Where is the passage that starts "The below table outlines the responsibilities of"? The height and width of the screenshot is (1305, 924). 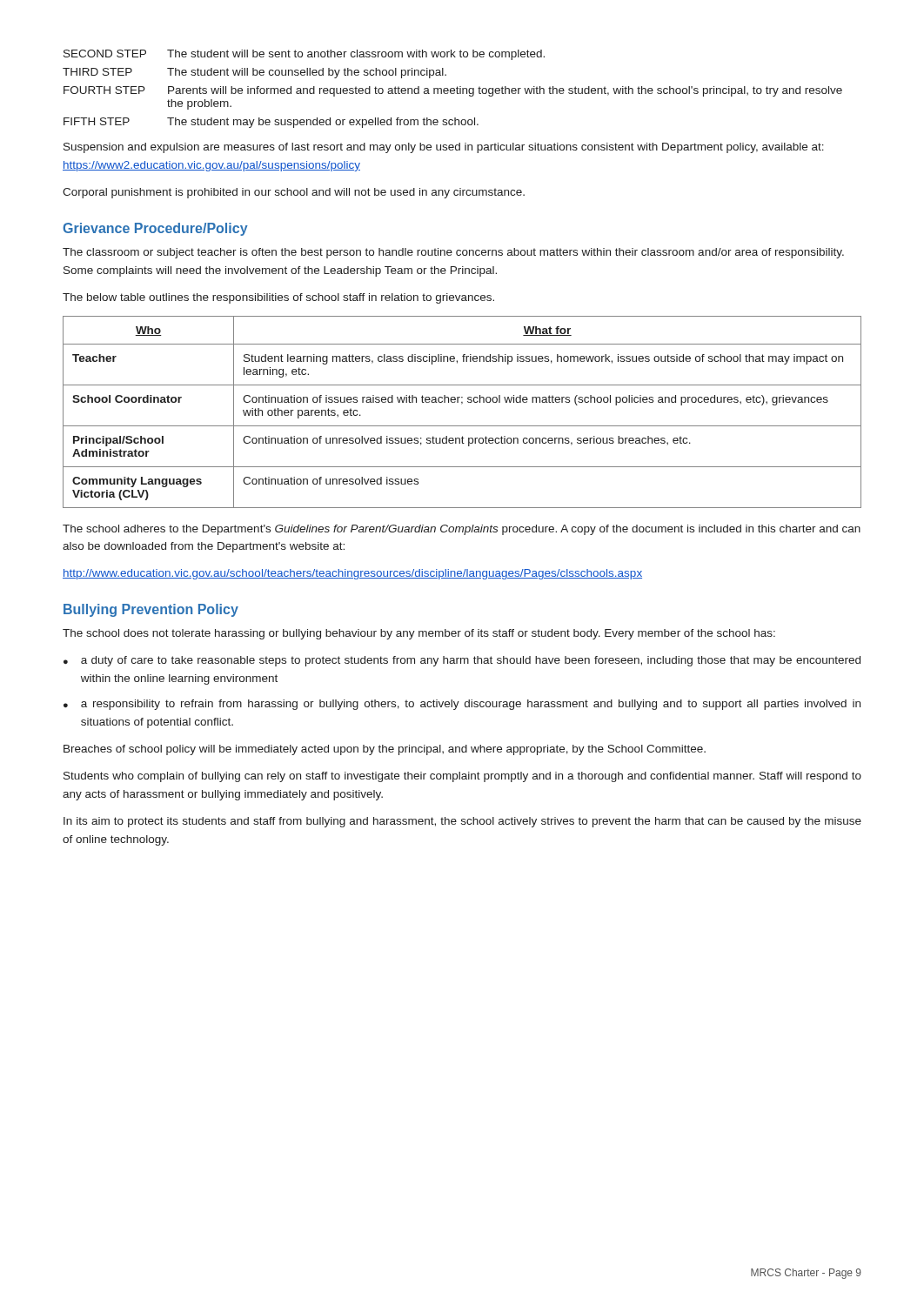coord(279,297)
